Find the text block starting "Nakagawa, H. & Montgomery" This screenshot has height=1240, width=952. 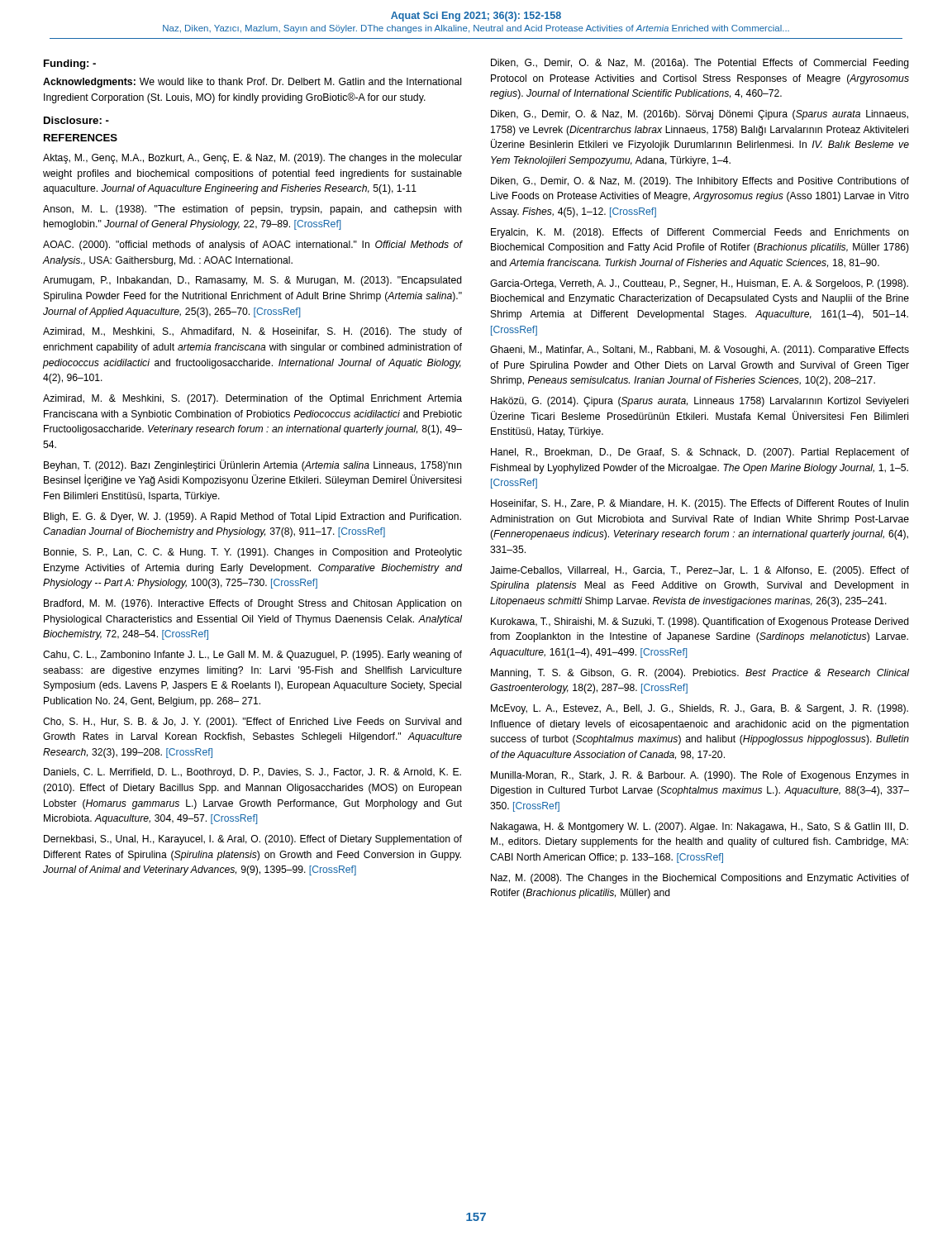pyautogui.click(x=700, y=842)
